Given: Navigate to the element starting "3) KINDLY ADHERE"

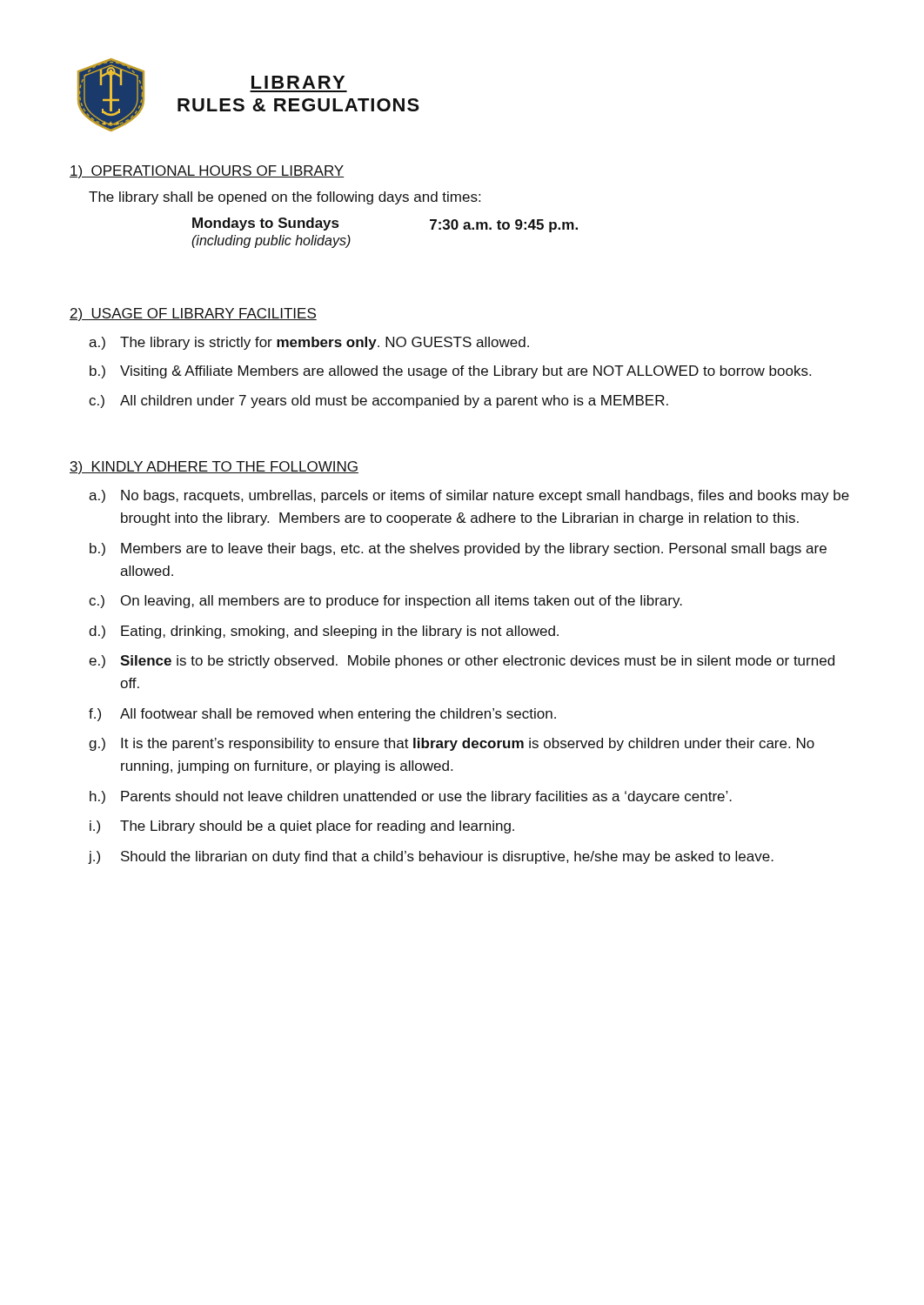Looking at the screenshot, I should coord(214,467).
